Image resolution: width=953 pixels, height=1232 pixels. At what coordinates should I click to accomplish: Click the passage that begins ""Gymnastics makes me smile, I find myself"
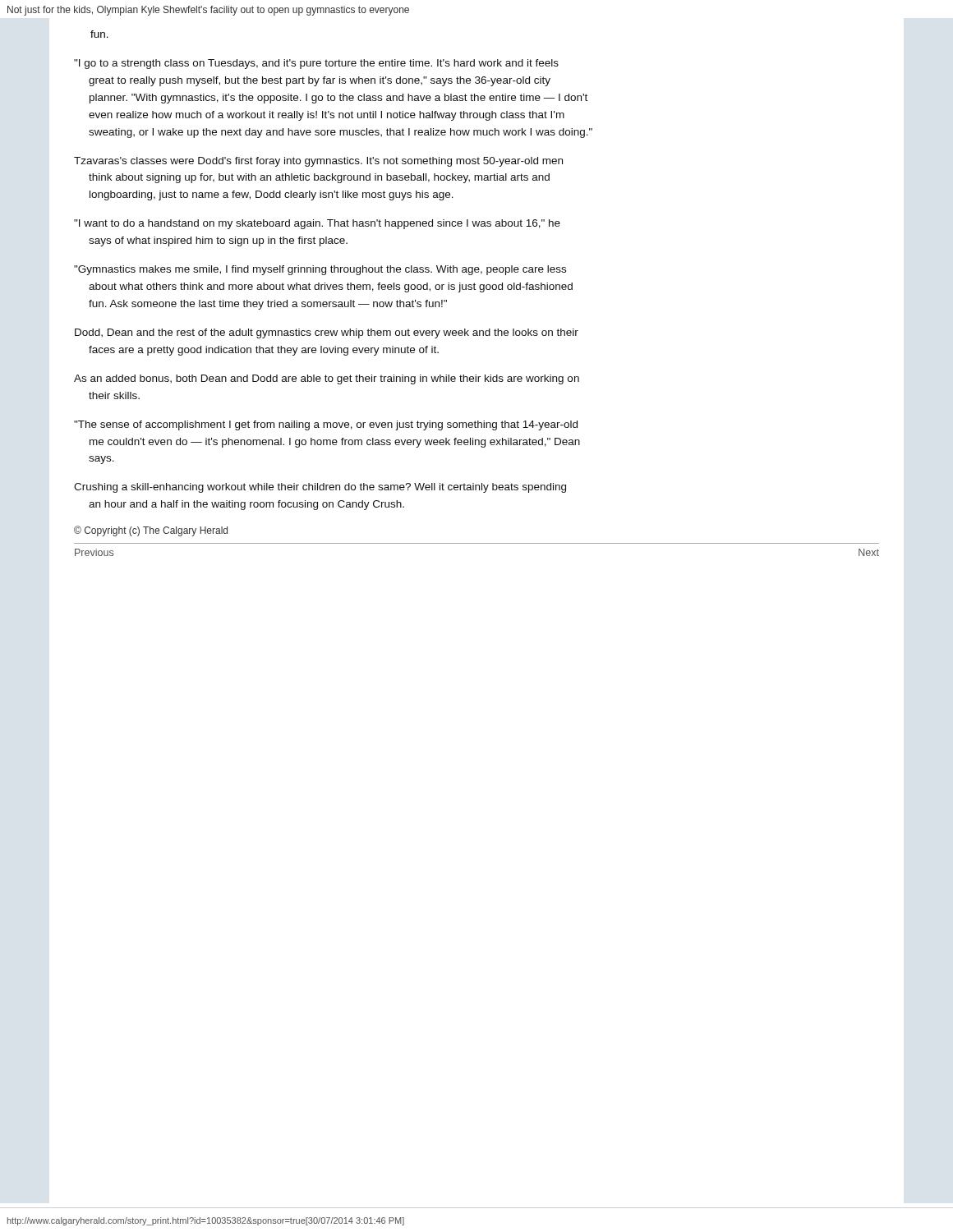(x=476, y=288)
